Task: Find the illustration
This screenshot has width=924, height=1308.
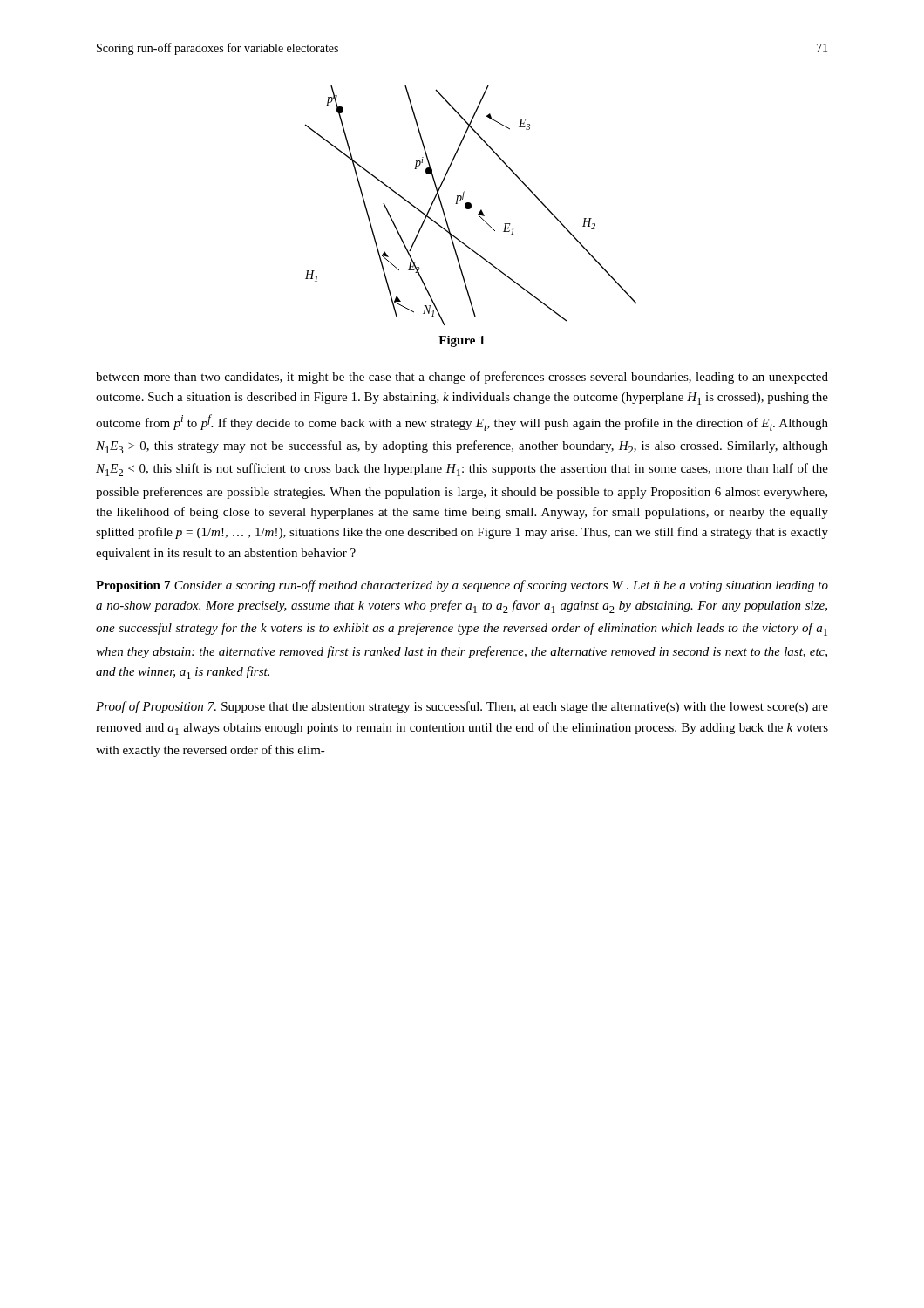Action: 462,203
